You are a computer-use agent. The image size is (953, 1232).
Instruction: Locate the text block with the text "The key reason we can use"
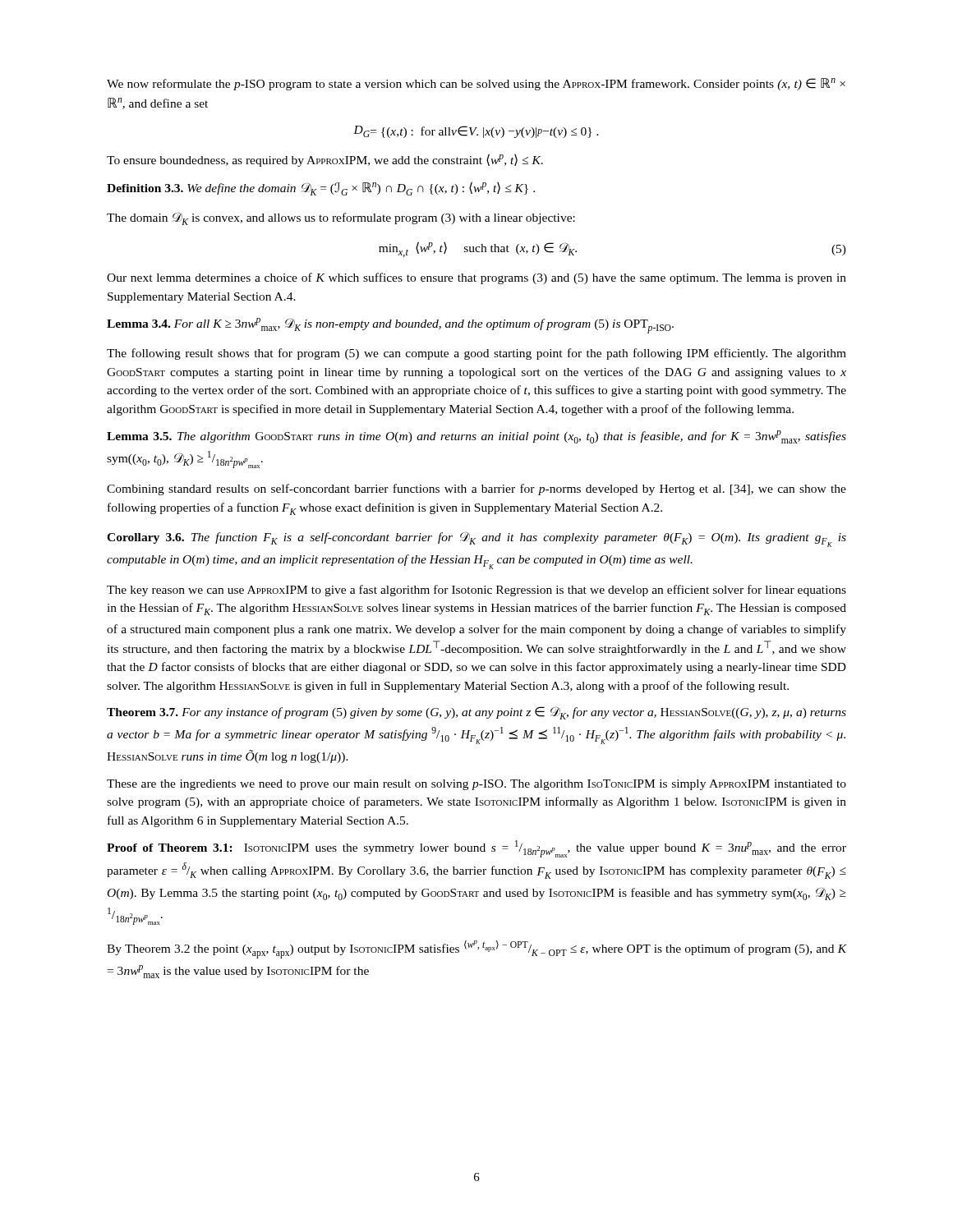476,638
